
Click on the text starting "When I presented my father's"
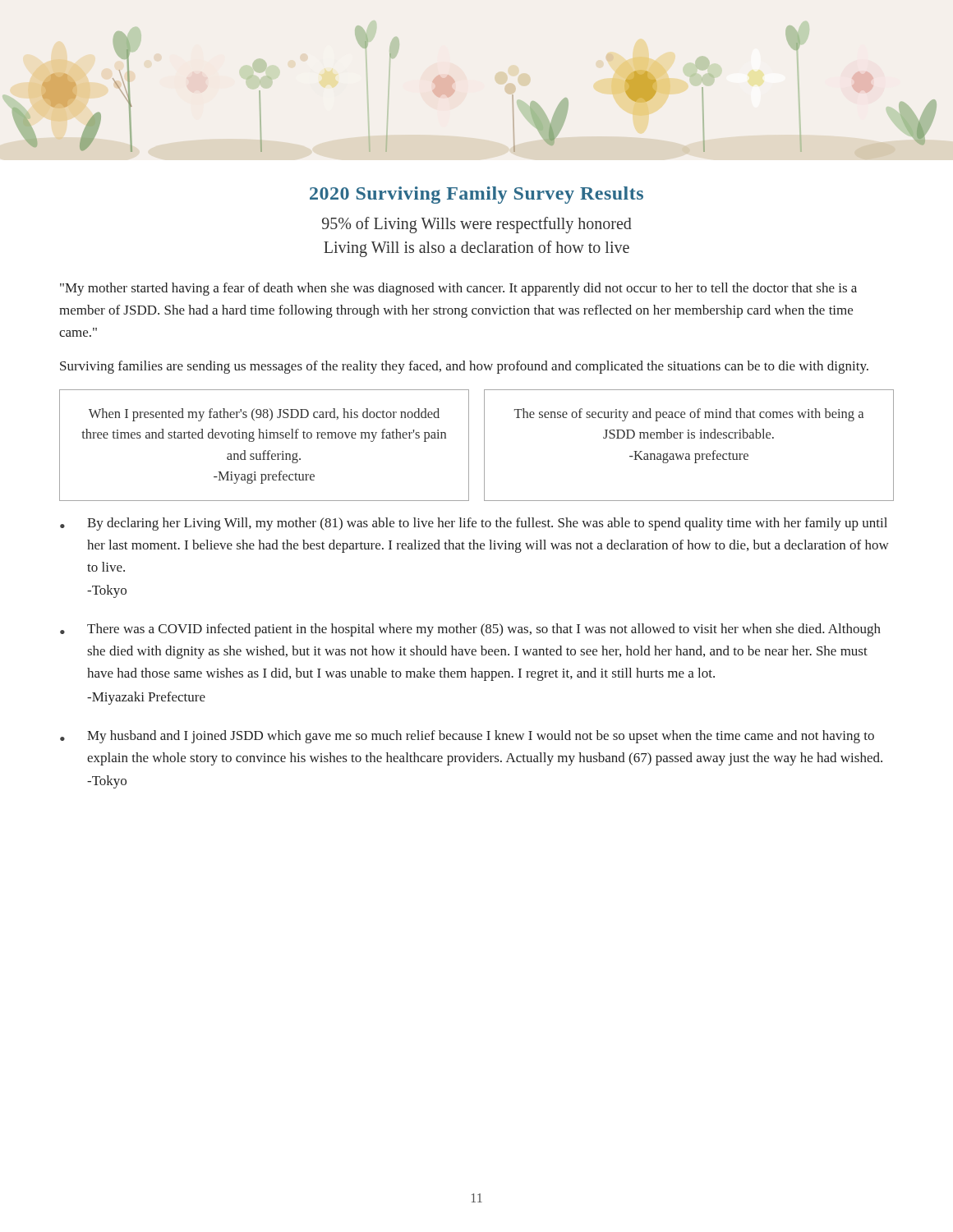(264, 445)
